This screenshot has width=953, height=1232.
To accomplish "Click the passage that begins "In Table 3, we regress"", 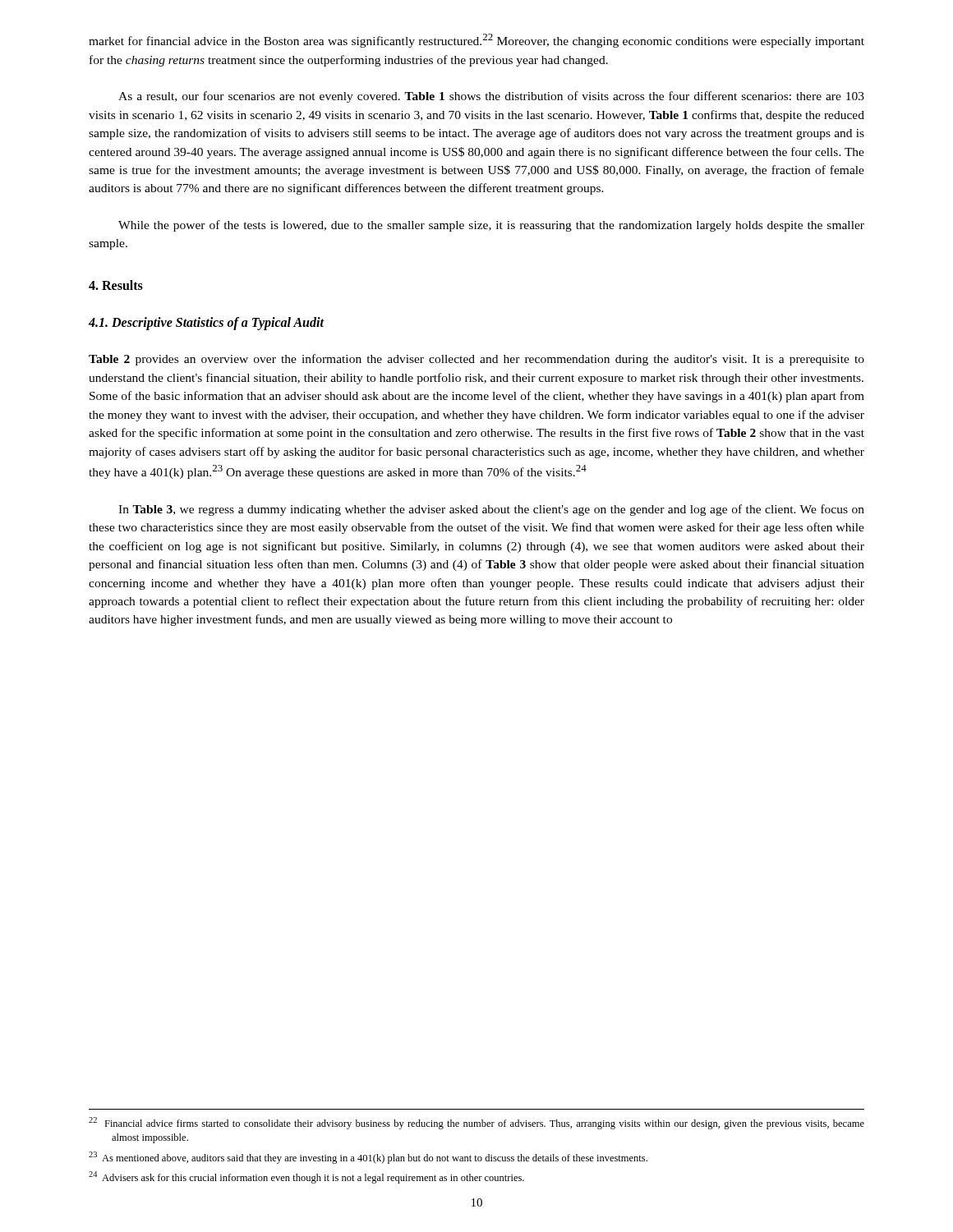I will [476, 565].
